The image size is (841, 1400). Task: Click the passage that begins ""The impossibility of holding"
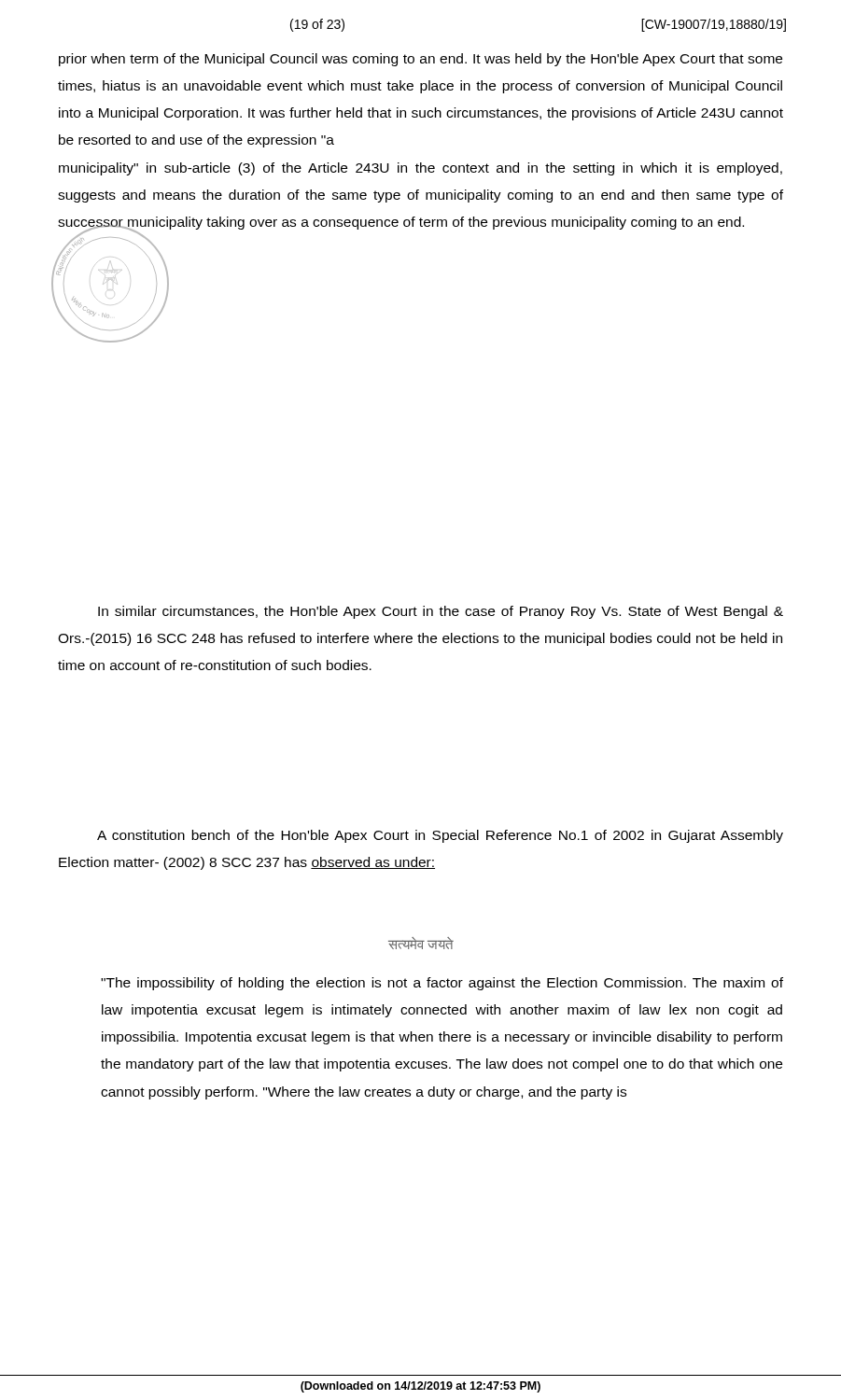442,1037
